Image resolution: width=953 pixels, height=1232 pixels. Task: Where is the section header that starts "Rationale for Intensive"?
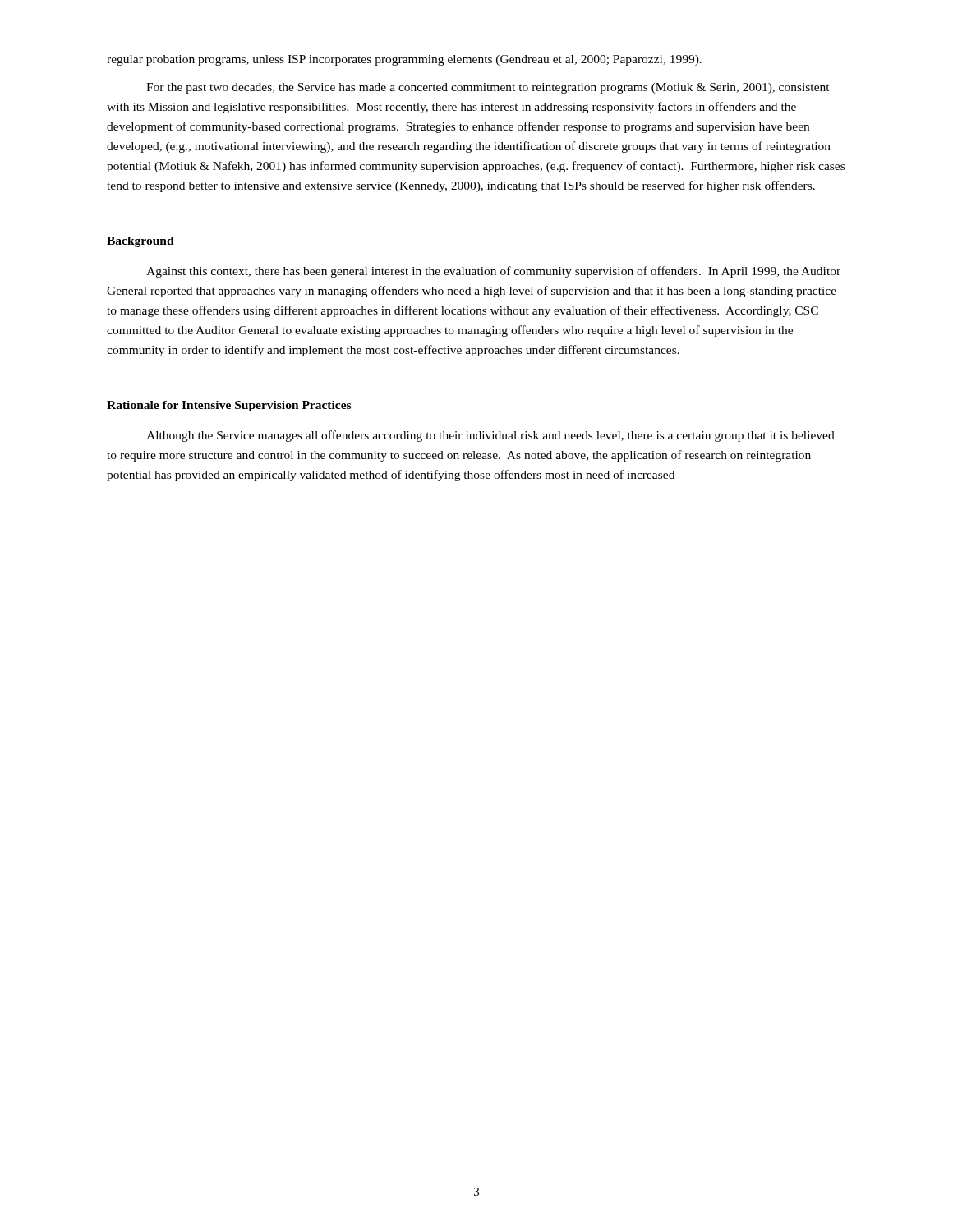[229, 405]
